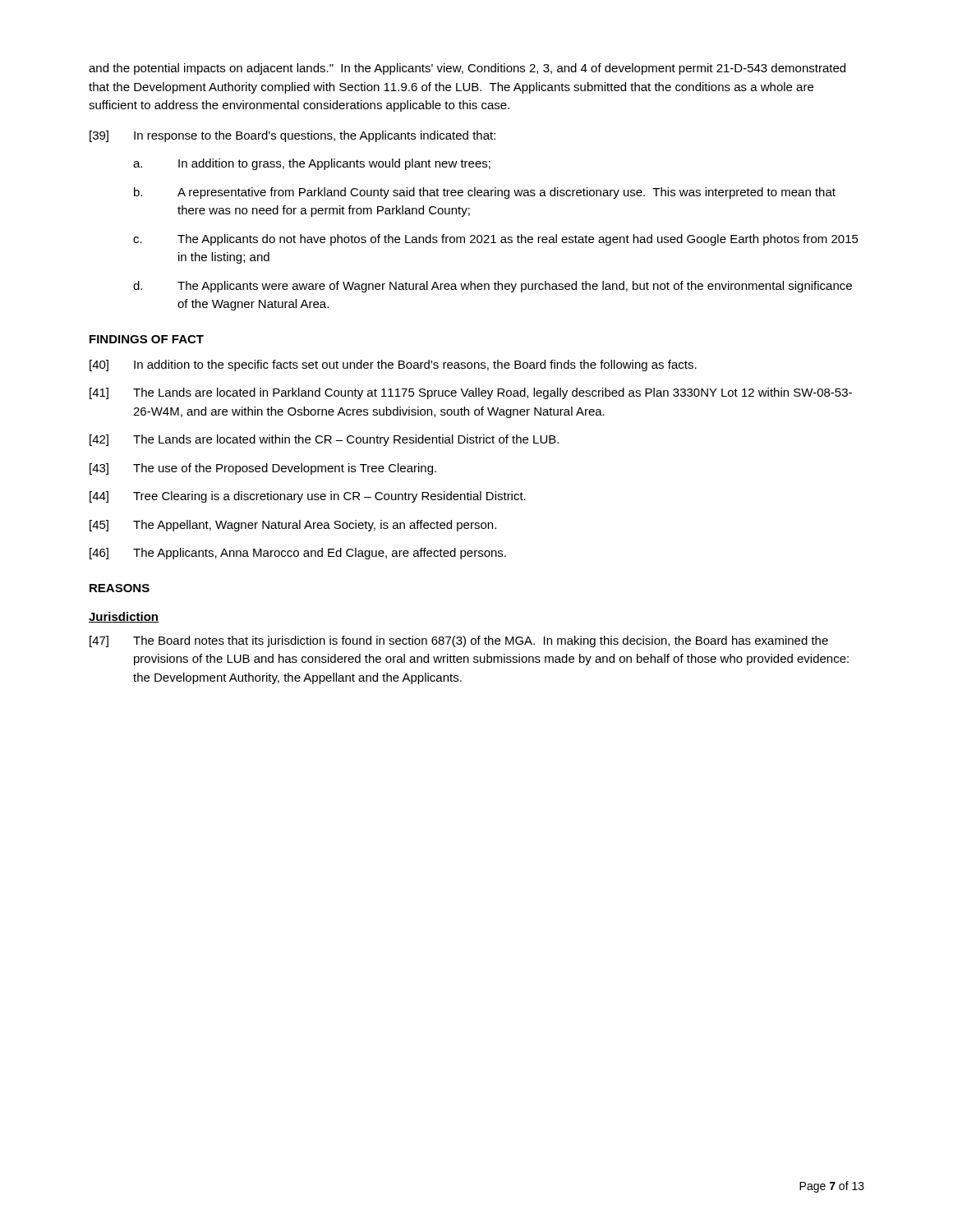Click on the text block that reads "[47] The Board notes that"
The image size is (953, 1232).
pos(476,659)
